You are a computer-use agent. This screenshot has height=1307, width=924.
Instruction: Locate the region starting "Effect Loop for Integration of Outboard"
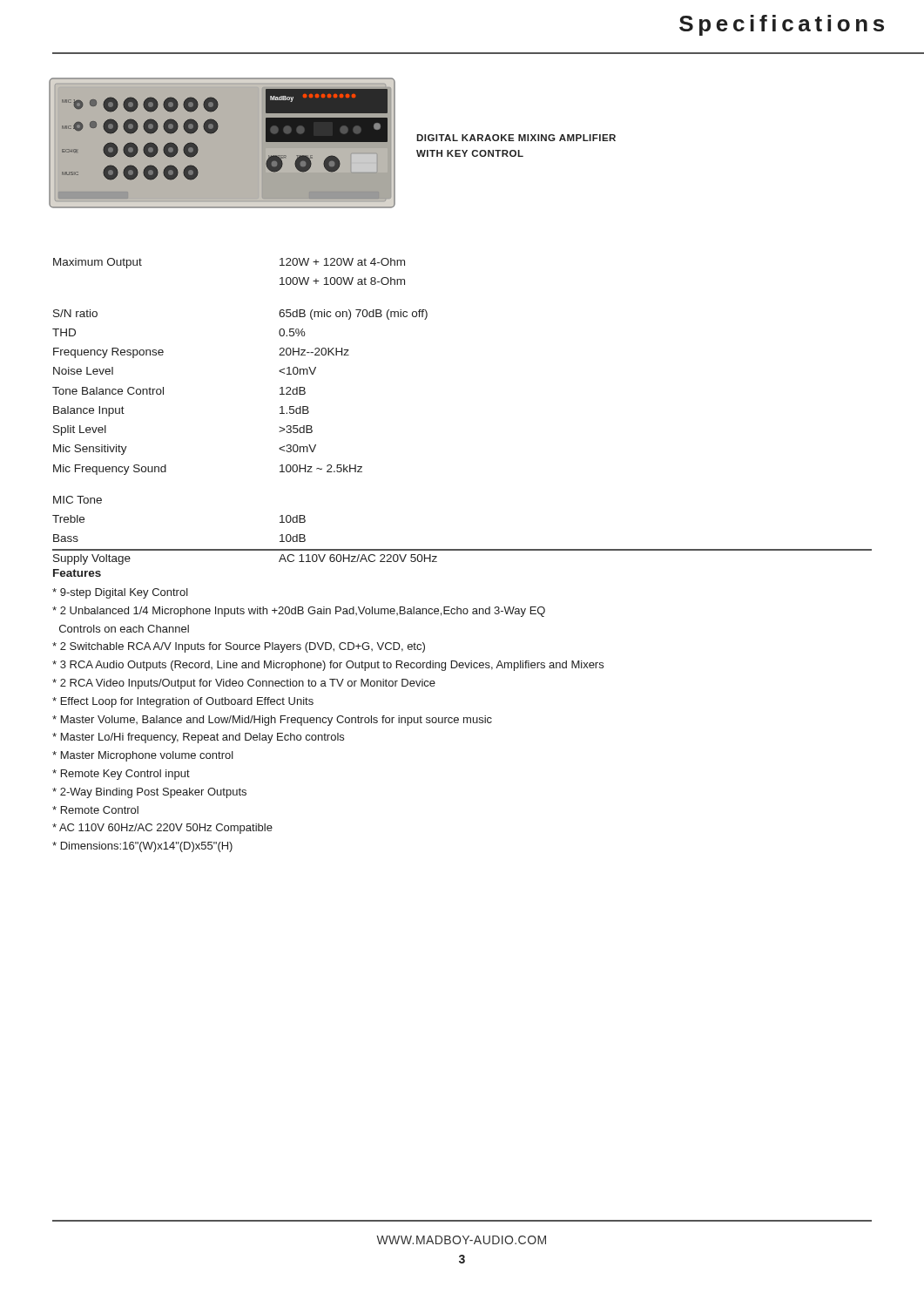pos(183,701)
